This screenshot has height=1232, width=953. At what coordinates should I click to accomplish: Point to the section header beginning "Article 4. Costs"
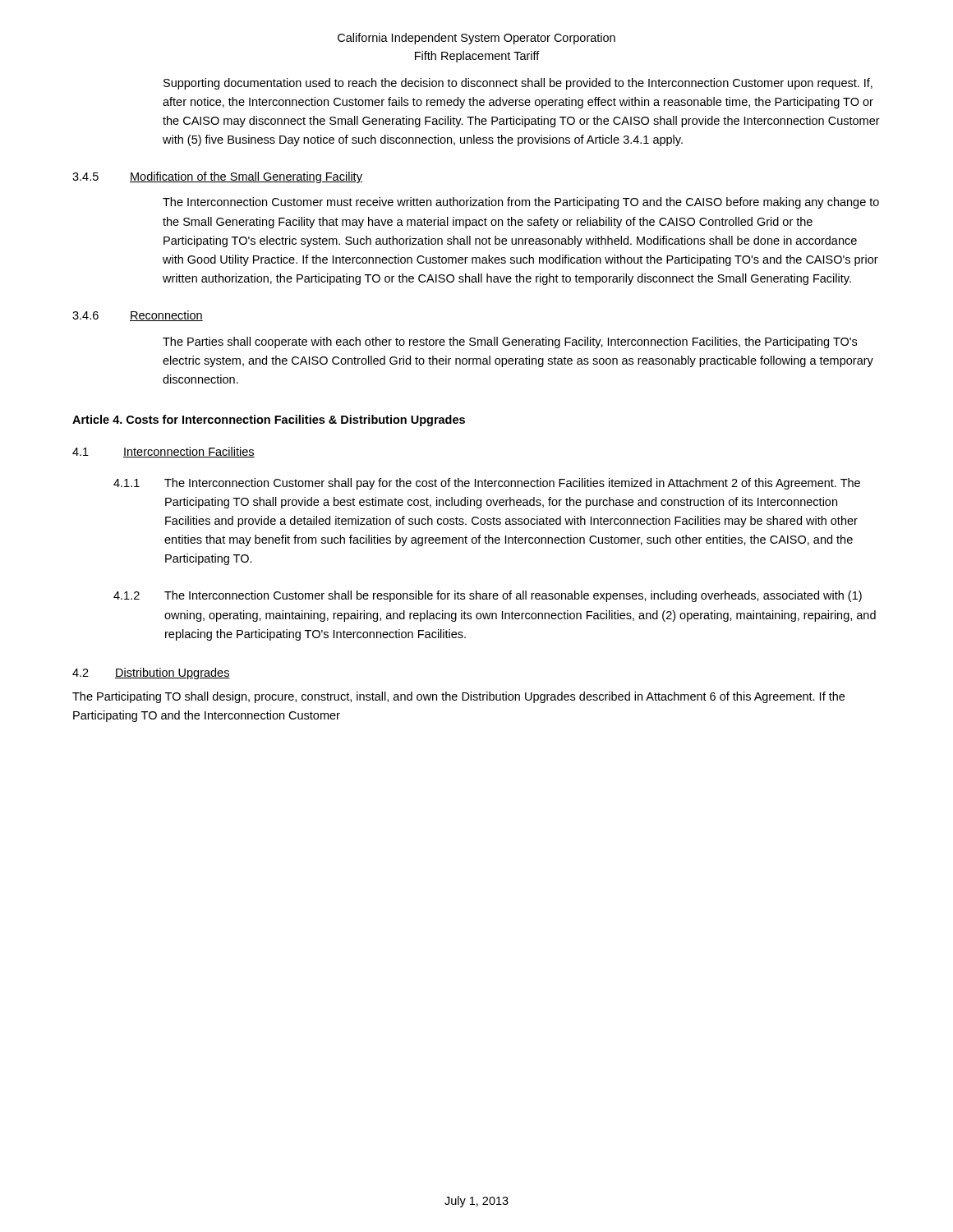pos(269,420)
